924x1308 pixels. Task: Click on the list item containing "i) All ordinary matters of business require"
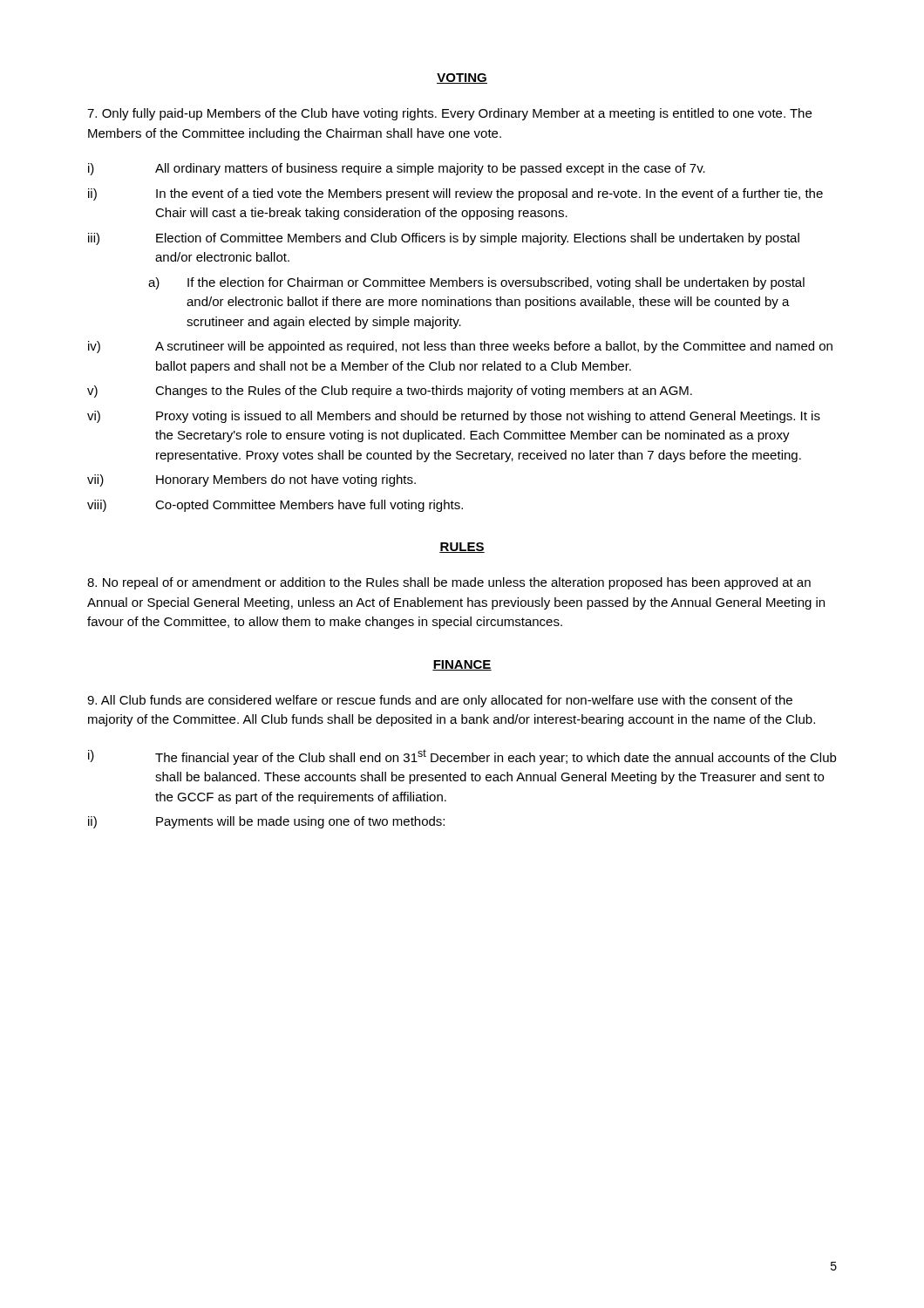pyautogui.click(x=462, y=168)
